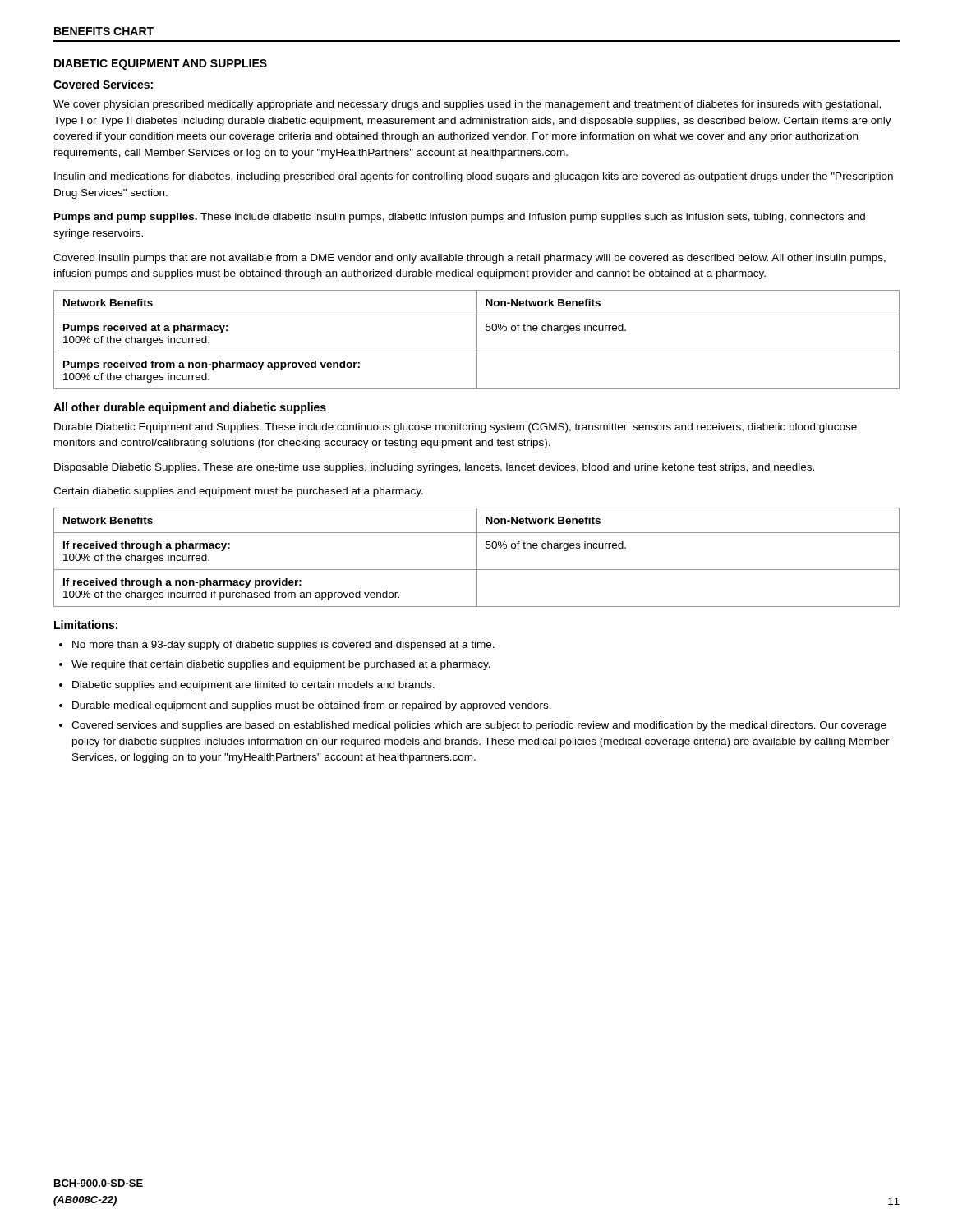This screenshot has width=953, height=1232.
Task: Locate the block of text that opens with "Insulin and medications for diabetes, including prescribed oral"
Action: tap(476, 185)
